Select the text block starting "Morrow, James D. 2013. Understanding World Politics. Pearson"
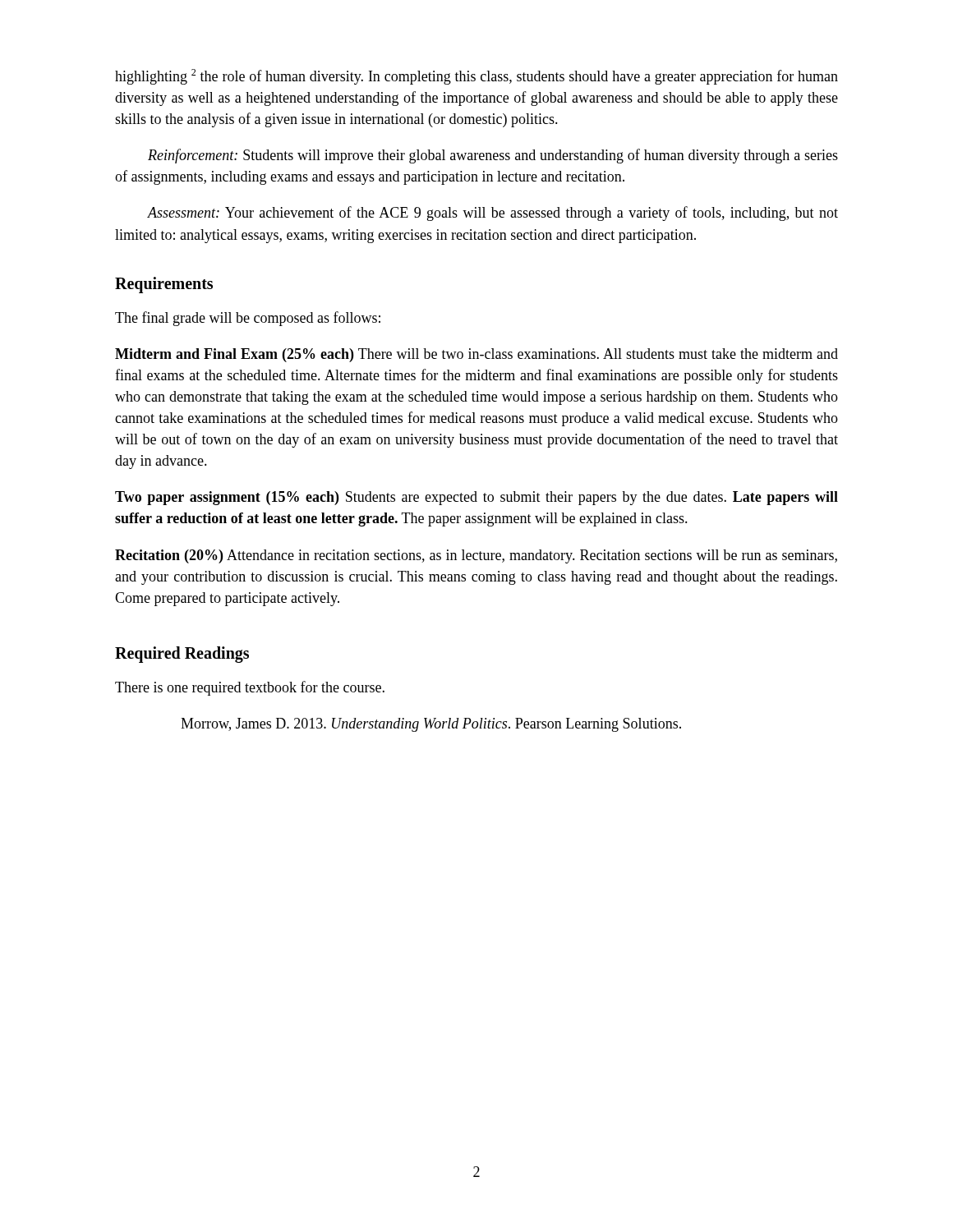Screen dimensions: 1232x953 (431, 723)
